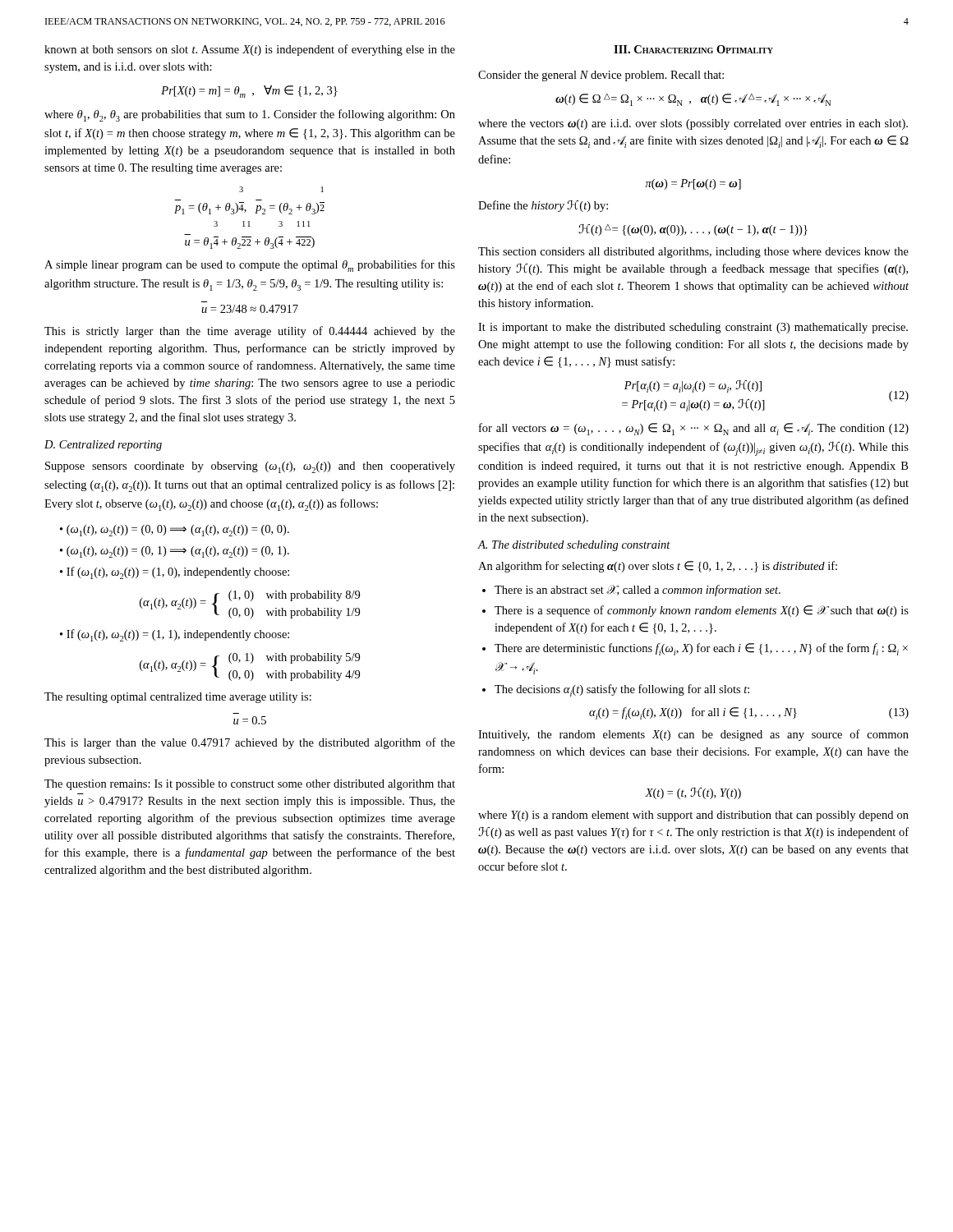Find the block on this page that starts "where the vectors ω(t)"
953x1232 pixels.
[693, 142]
